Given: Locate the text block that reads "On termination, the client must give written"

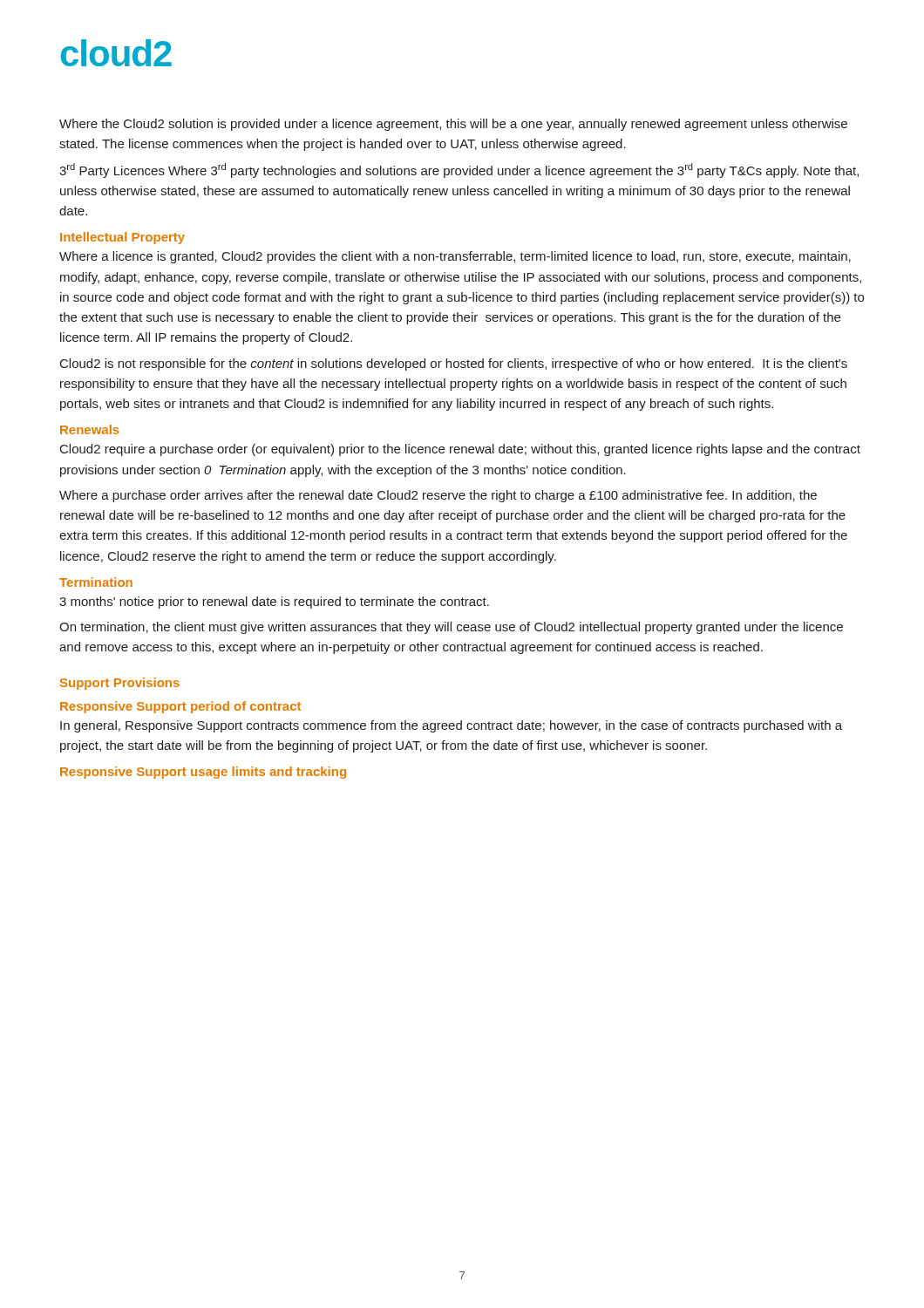Looking at the screenshot, I should tap(462, 637).
